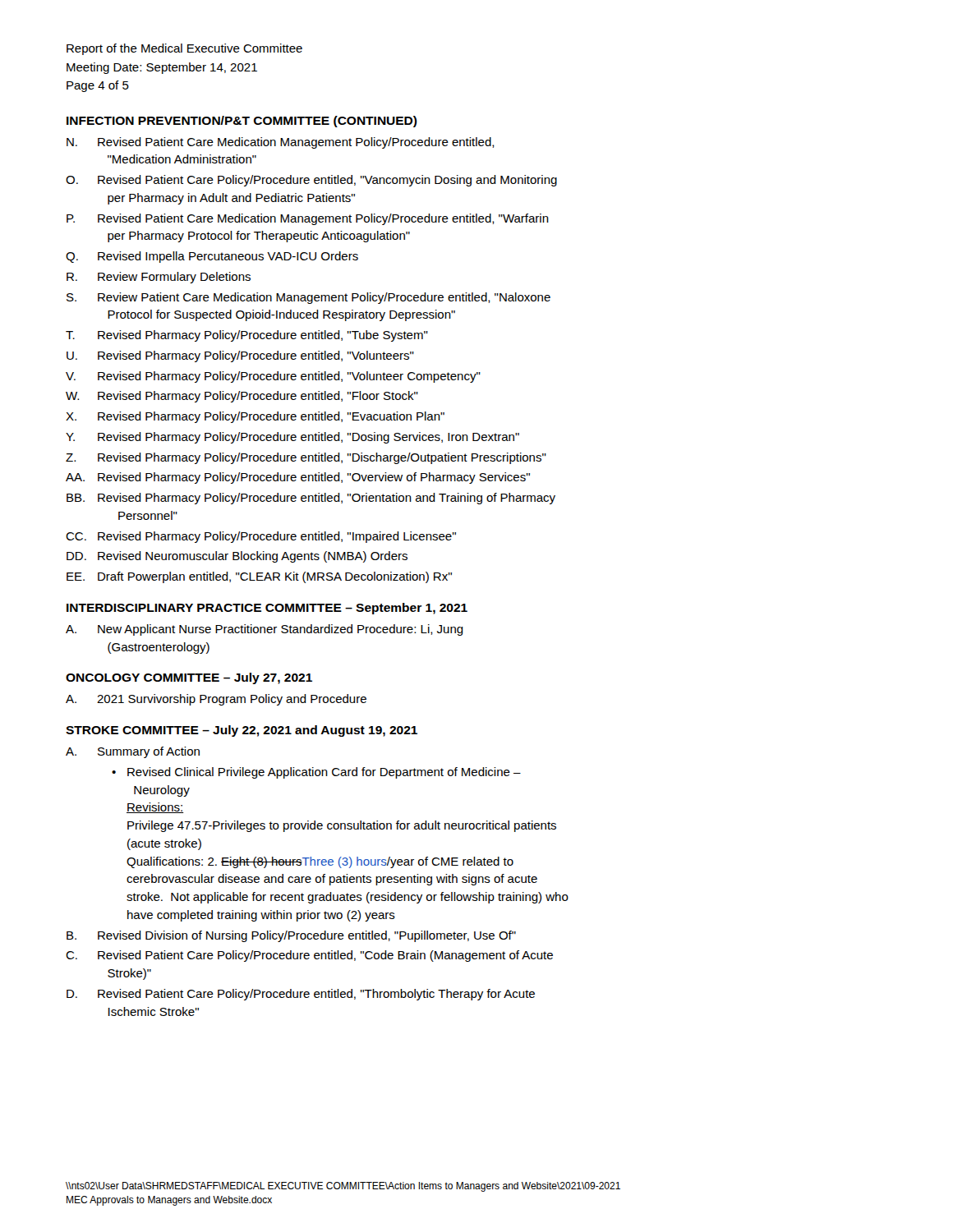Select the block starting "AA. Revised Pharmacy Policy/Procedure entitled, "Overview"
The height and width of the screenshot is (1232, 953).
(476, 477)
